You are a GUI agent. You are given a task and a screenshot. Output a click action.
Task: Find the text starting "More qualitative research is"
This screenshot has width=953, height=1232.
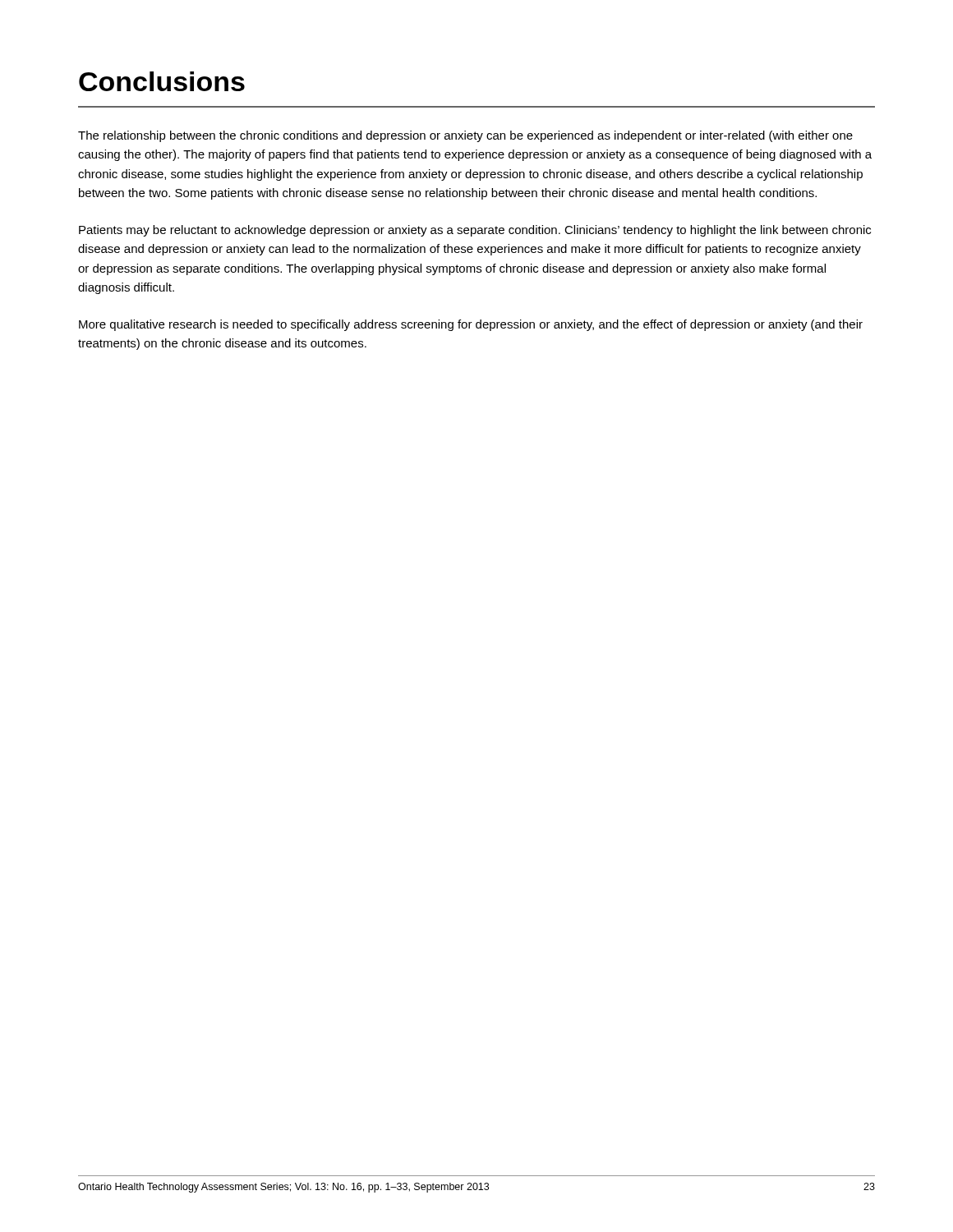470,334
